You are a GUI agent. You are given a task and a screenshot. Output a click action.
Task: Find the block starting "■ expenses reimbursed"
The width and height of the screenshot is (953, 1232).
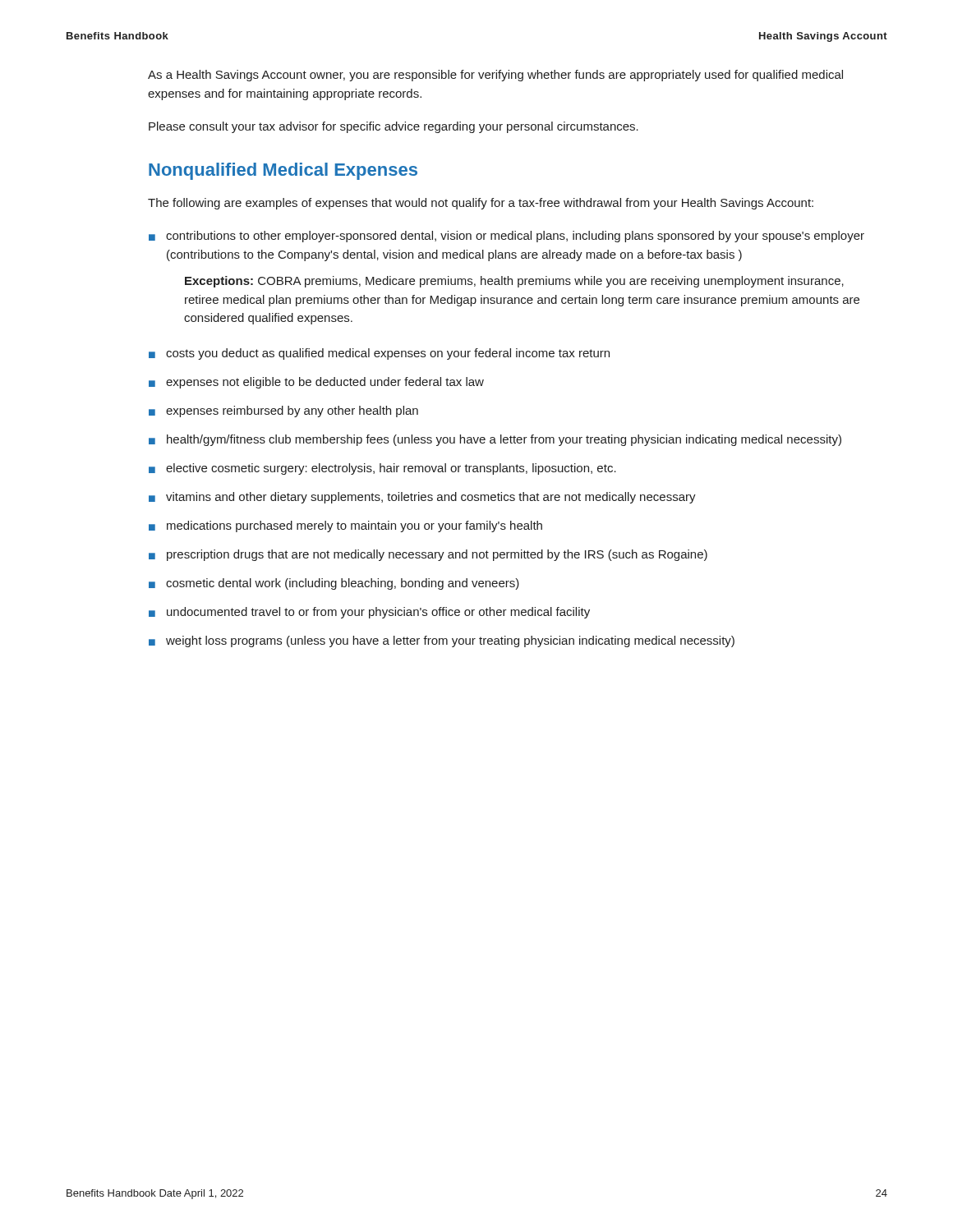tap(283, 411)
